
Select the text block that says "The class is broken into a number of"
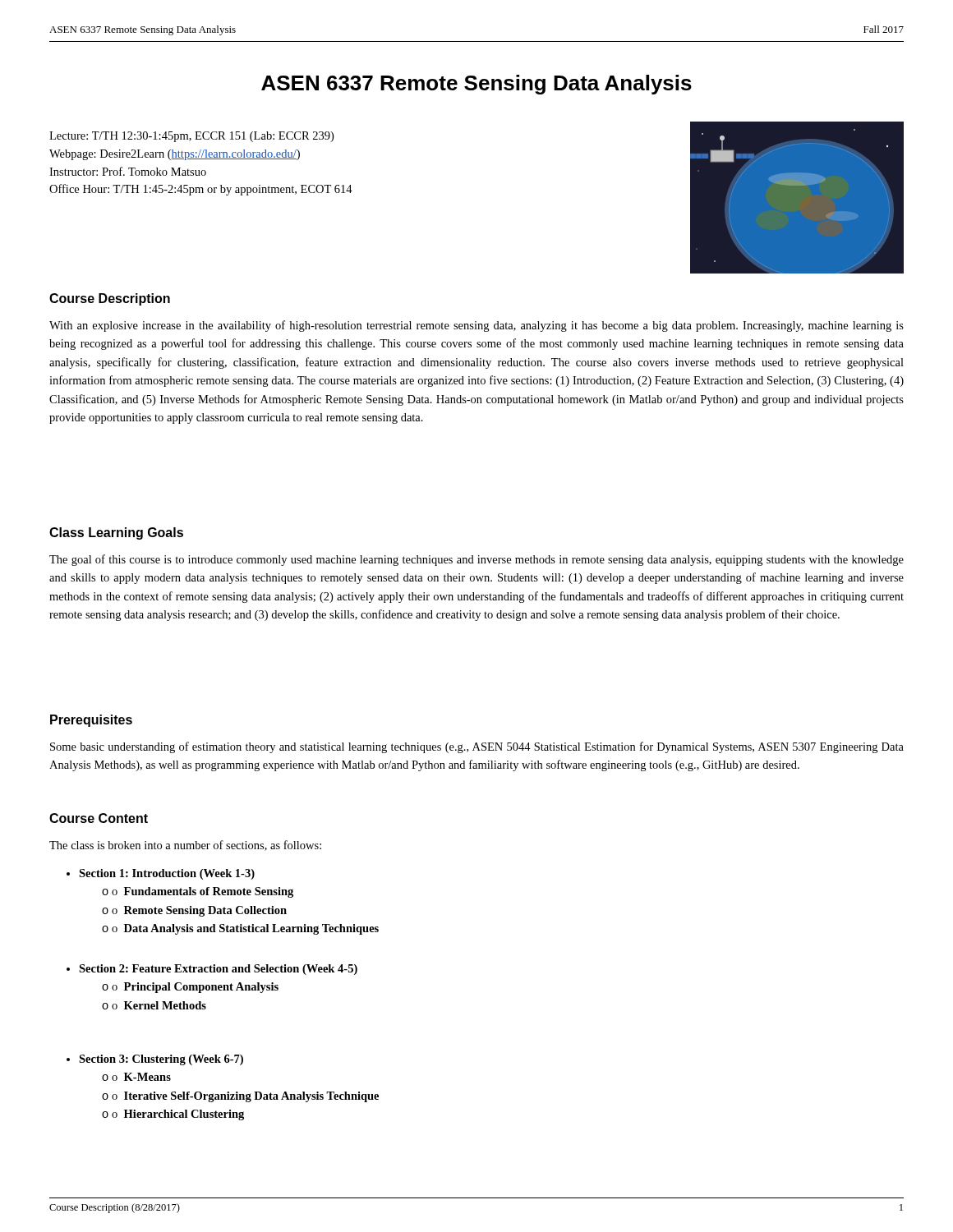tap(186, 845)
